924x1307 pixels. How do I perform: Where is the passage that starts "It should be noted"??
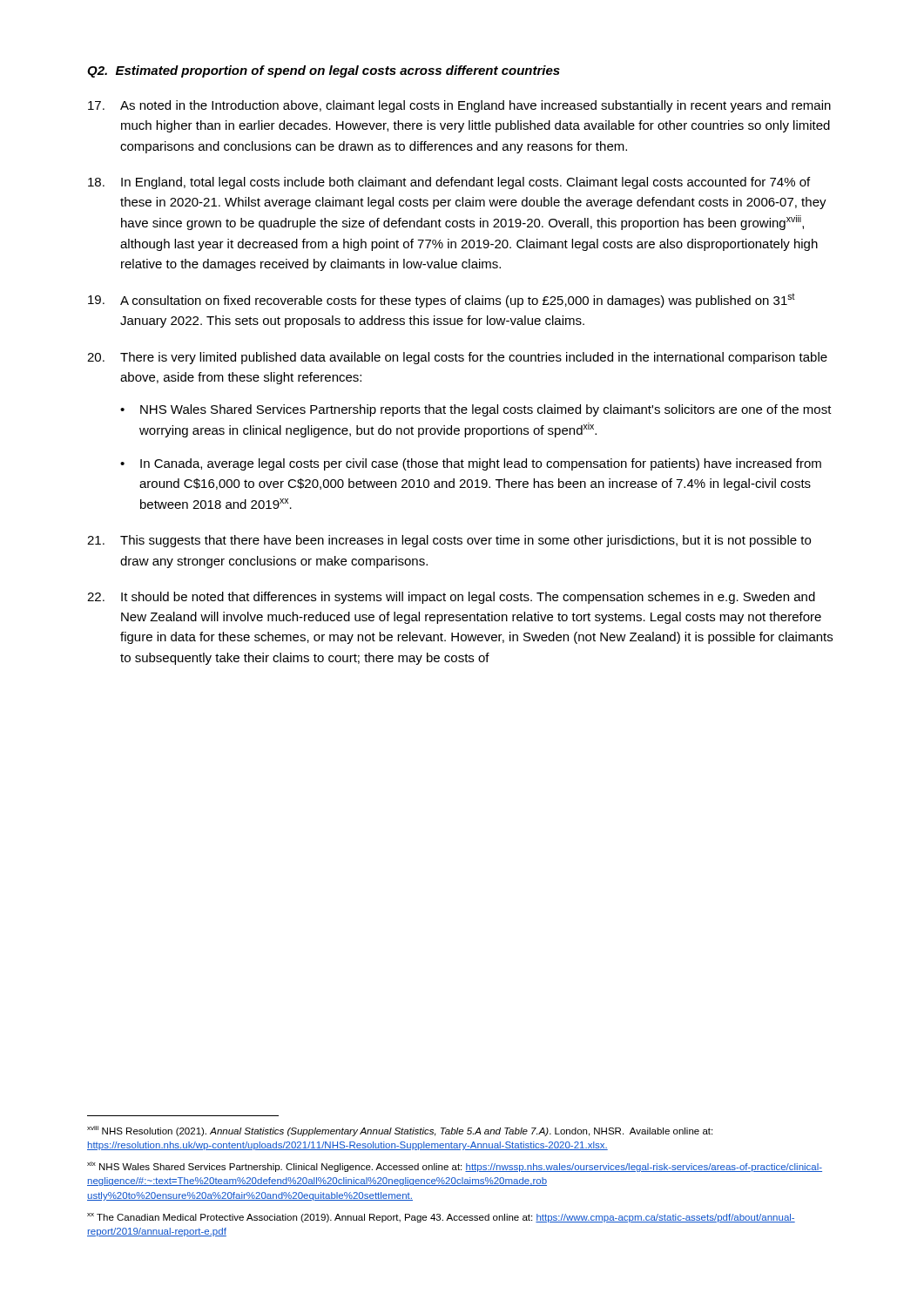pos(462,627)
